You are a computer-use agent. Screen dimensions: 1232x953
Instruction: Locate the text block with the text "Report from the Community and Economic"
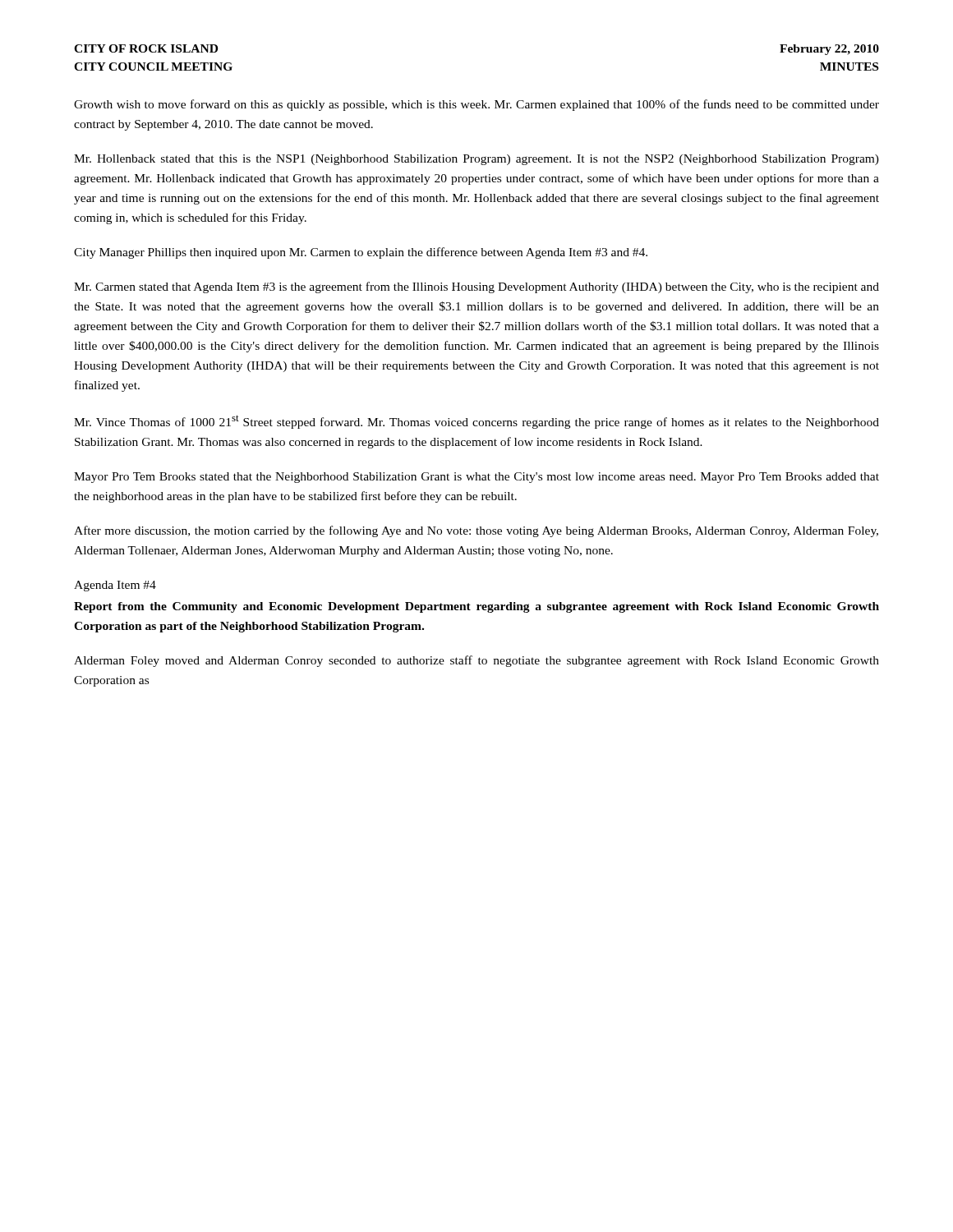[x=476, y=616]
